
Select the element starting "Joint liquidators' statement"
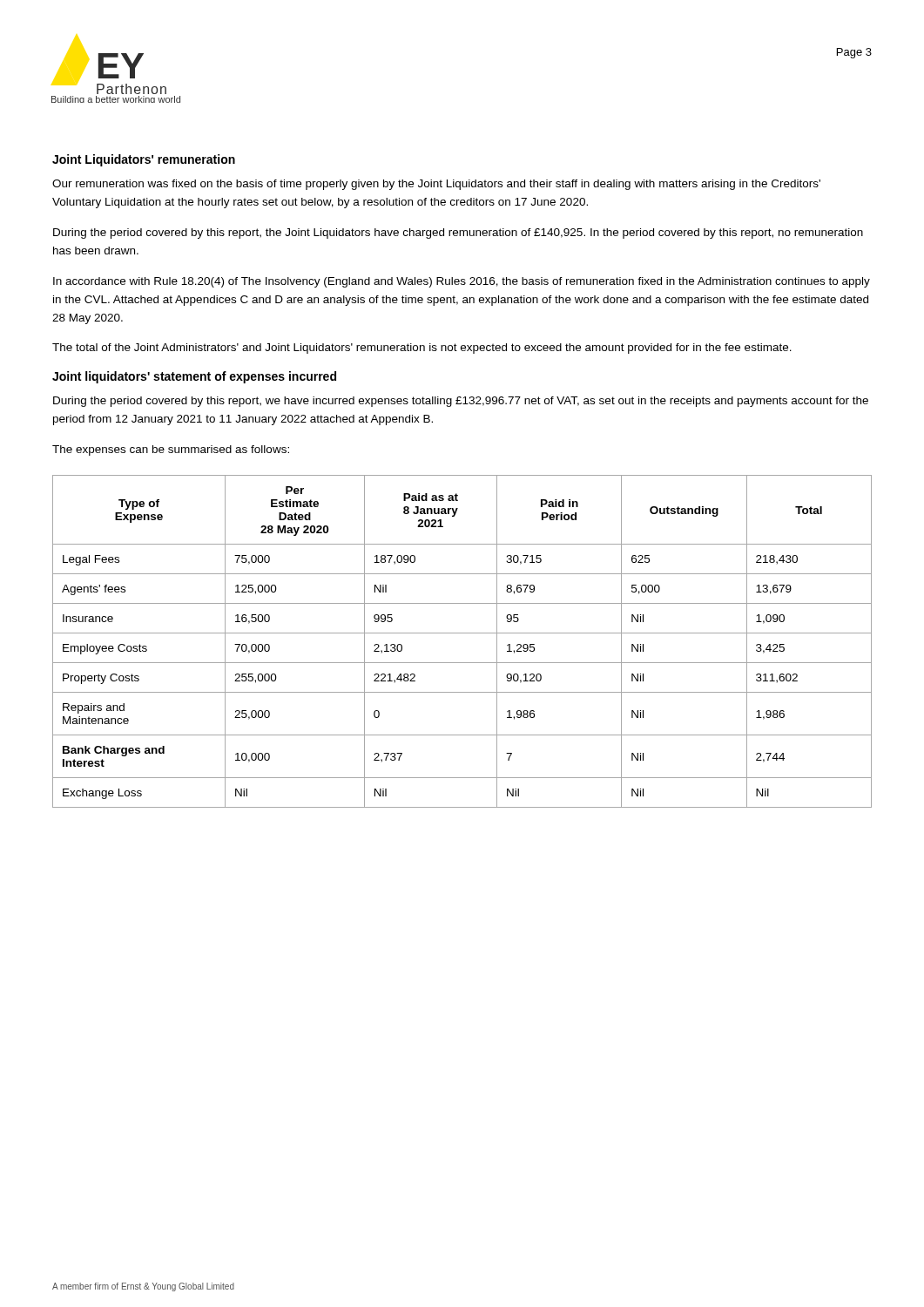pyautogui.click(x=195, y=377)
